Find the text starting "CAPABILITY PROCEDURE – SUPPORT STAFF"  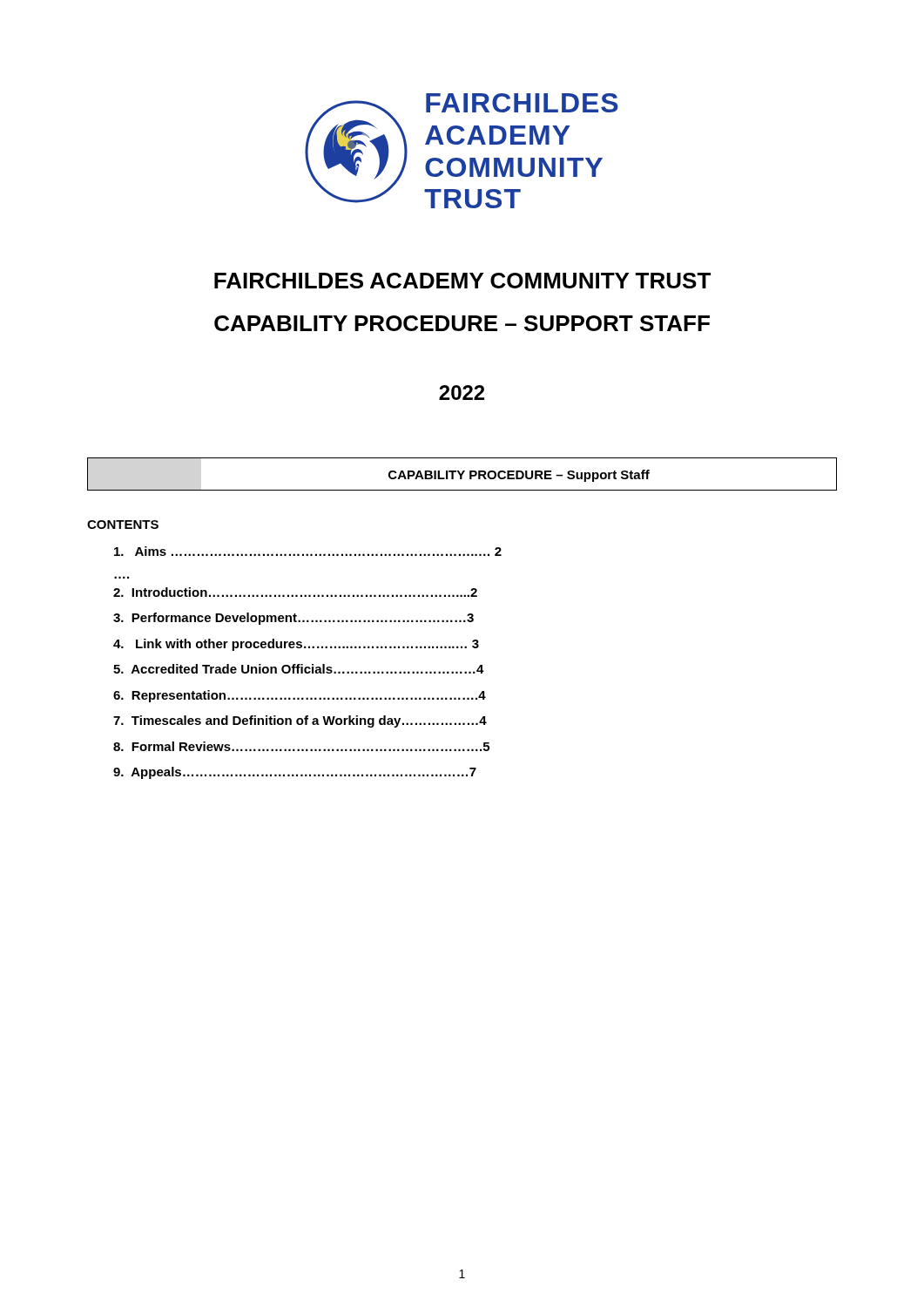[462, 323]
